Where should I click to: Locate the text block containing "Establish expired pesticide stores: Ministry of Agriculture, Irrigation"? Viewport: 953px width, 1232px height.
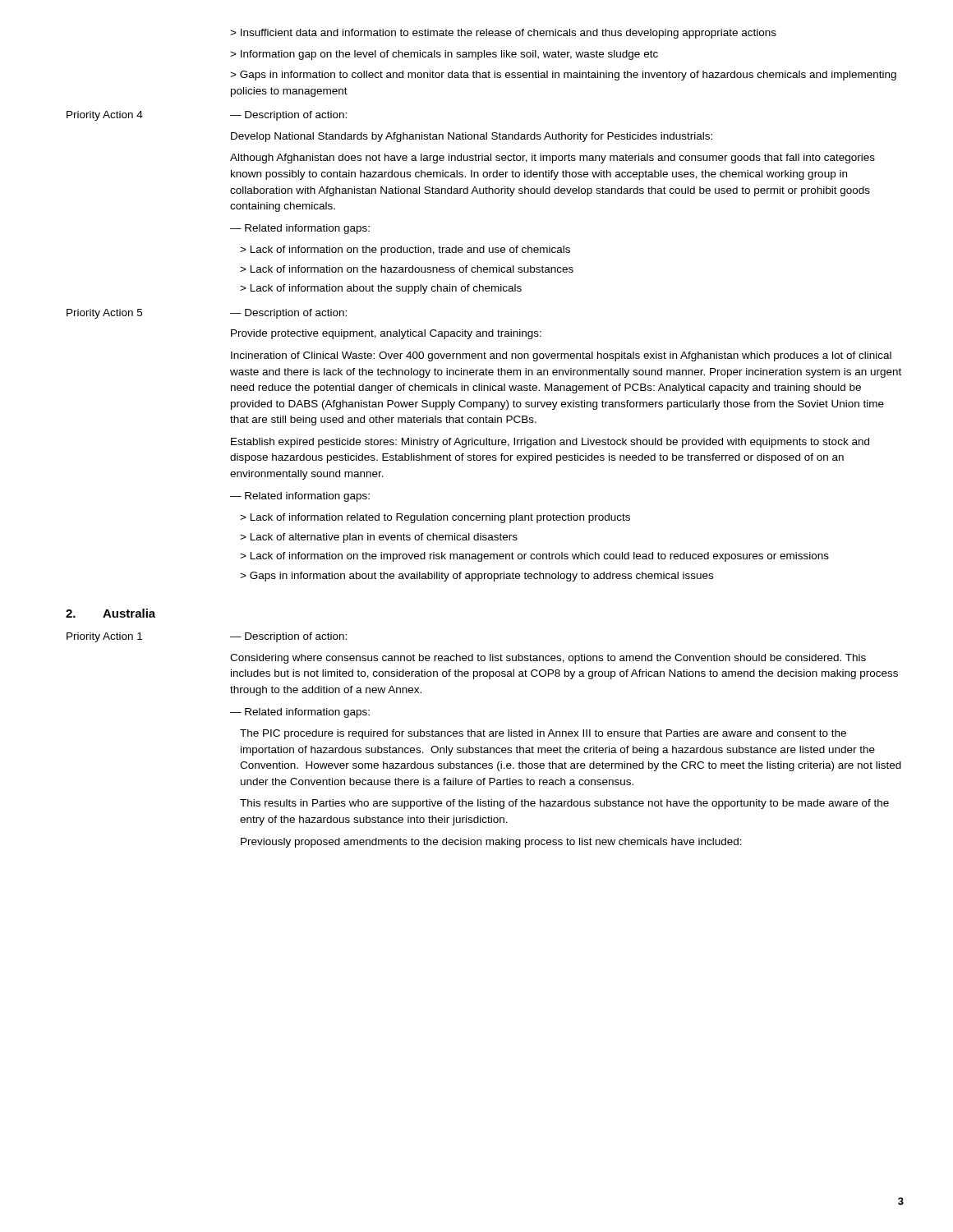coord(550,457)
